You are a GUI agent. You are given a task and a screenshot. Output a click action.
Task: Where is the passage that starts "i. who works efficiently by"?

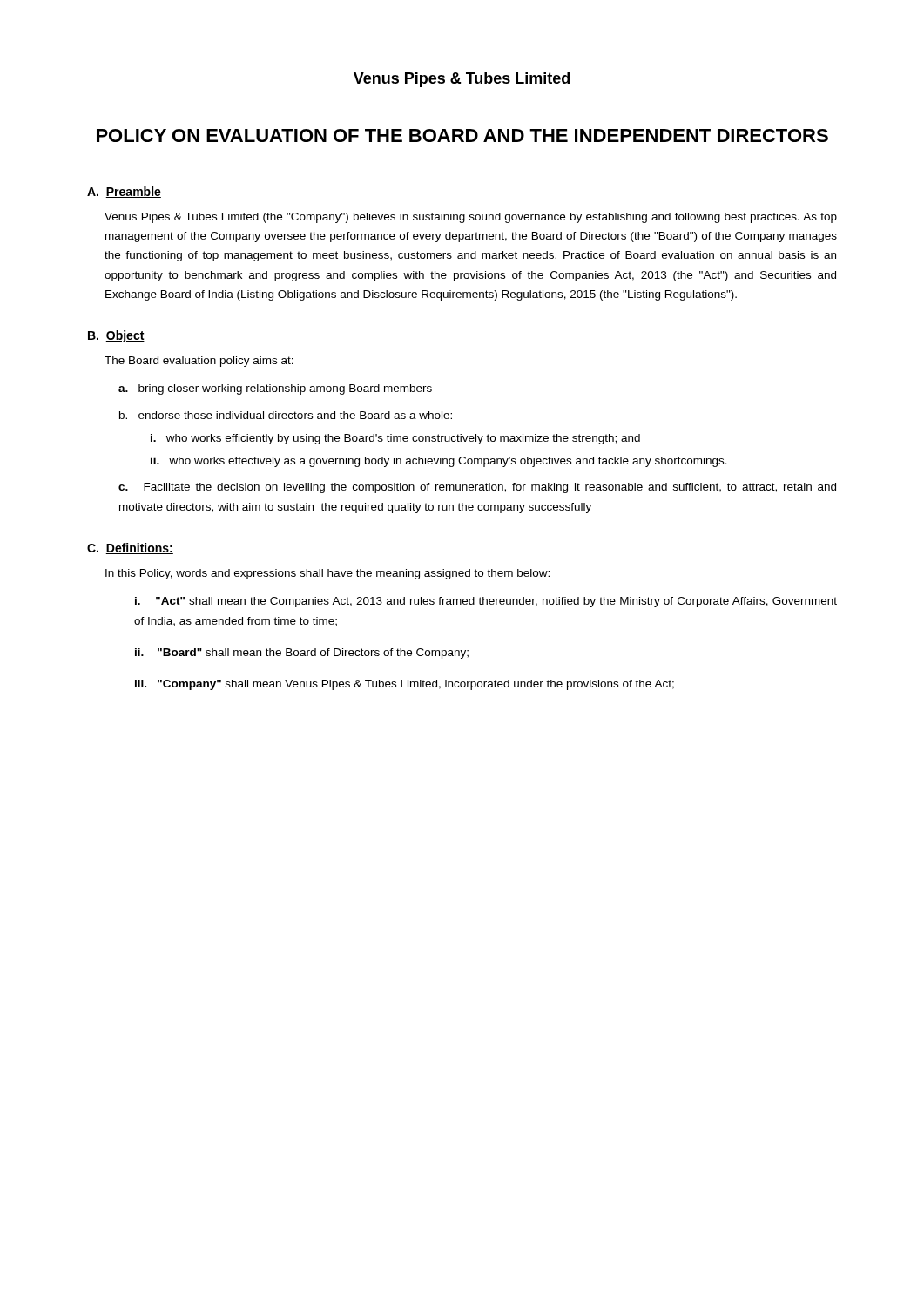[x=395, y=438]
